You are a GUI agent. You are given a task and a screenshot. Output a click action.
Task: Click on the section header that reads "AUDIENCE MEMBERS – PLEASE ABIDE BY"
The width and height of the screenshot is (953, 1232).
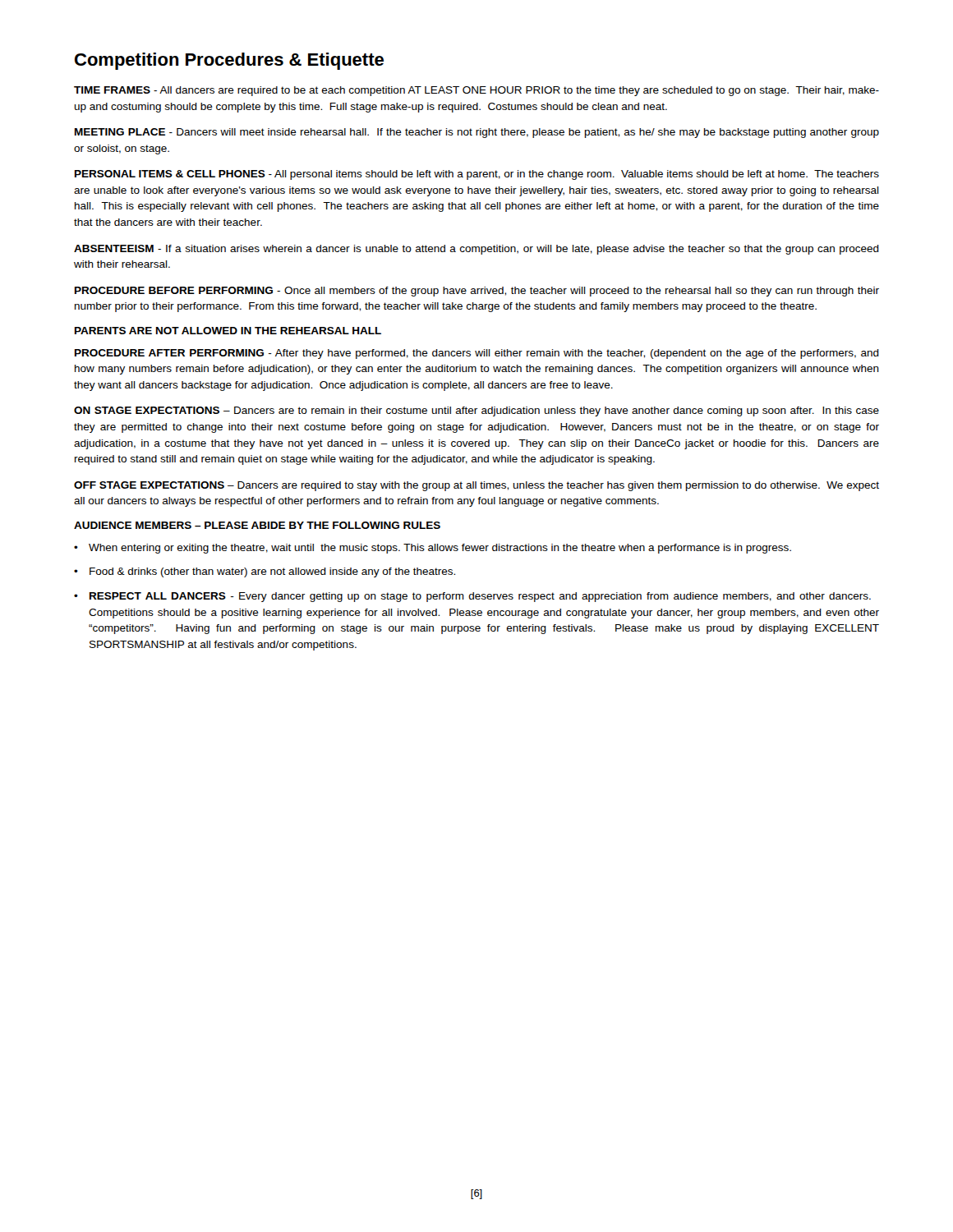click(257, 525)
